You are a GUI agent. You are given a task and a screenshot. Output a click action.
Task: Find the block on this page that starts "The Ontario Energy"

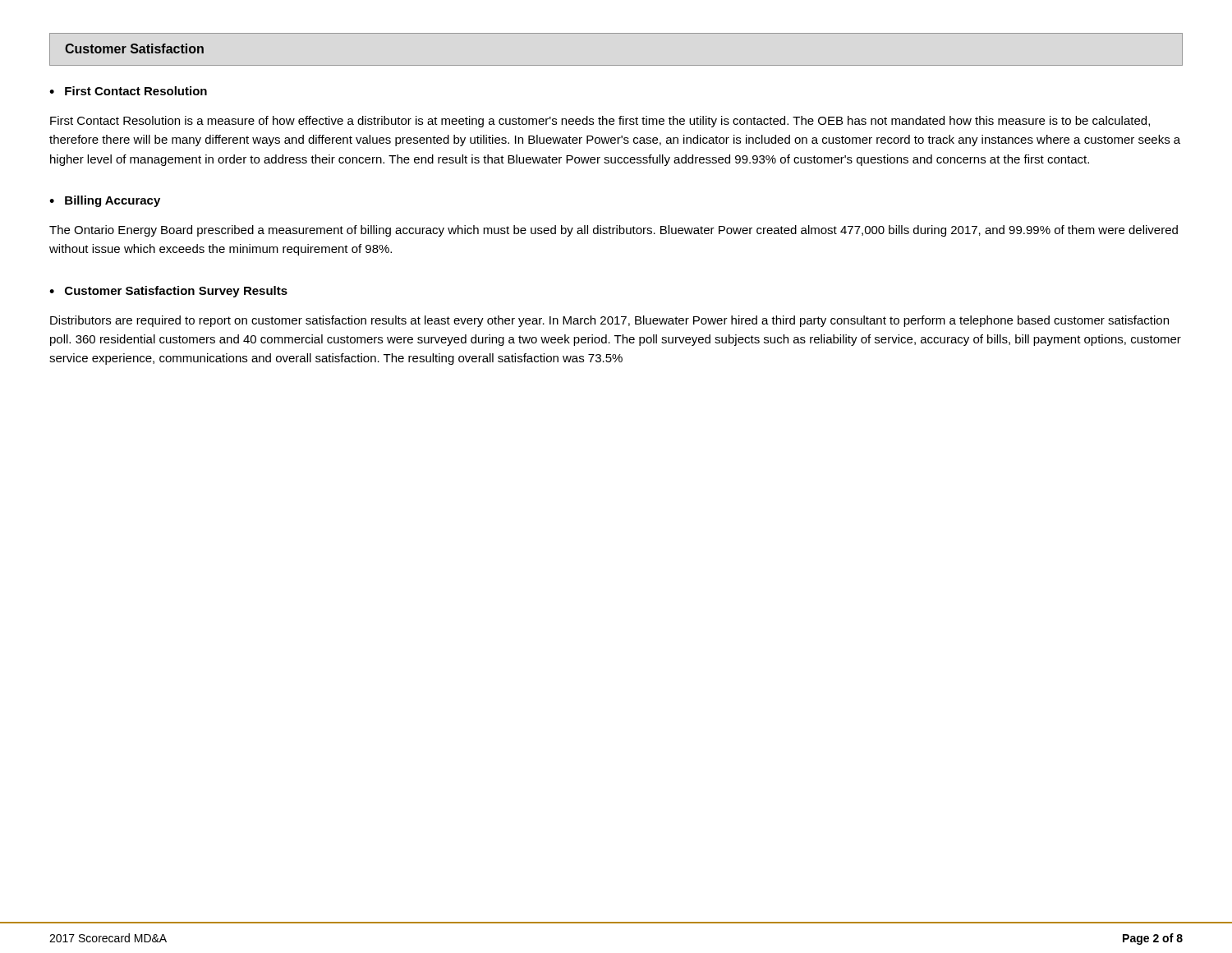(614, 239)
